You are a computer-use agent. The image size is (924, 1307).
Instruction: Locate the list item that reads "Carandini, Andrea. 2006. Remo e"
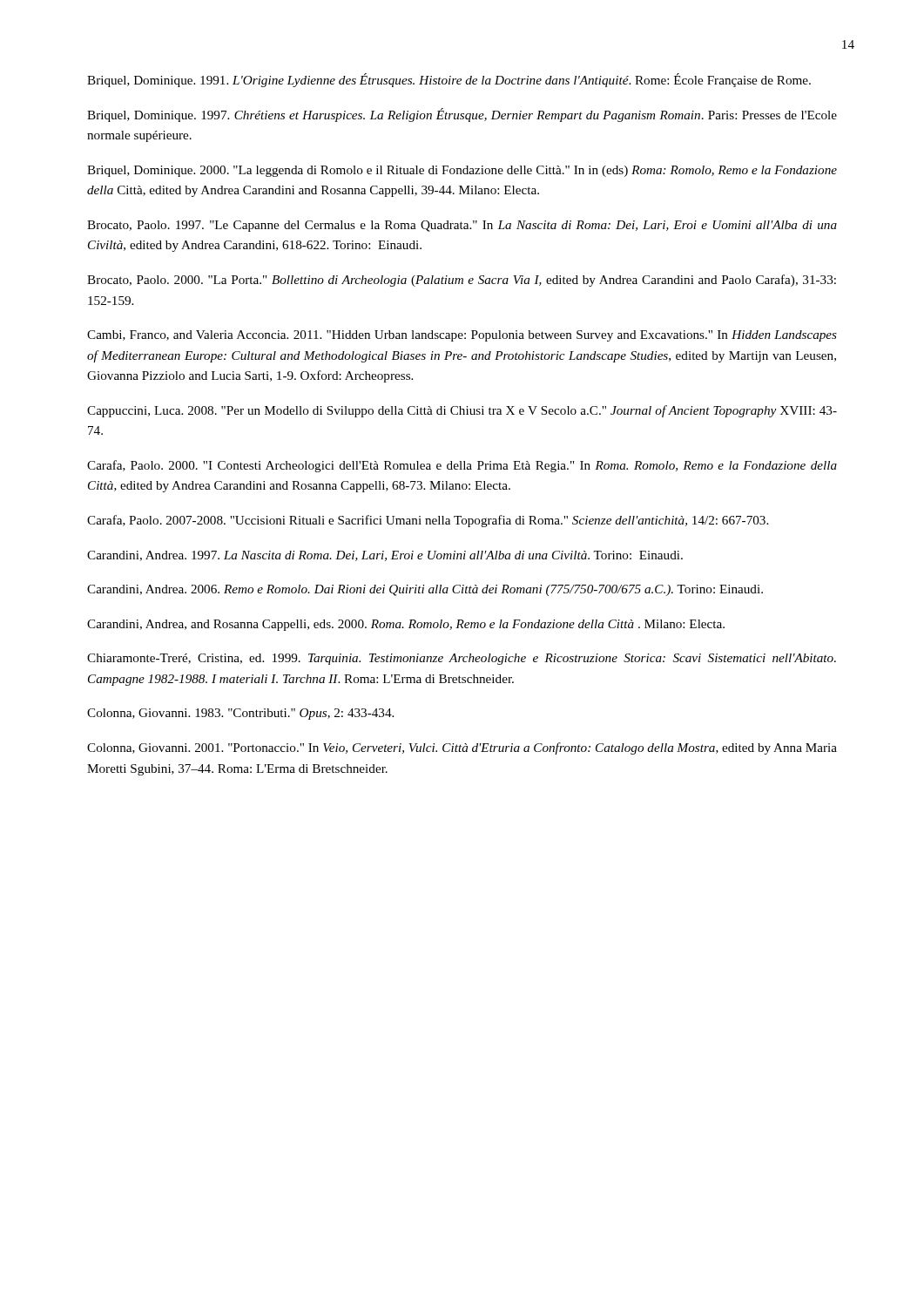point(425,589)
